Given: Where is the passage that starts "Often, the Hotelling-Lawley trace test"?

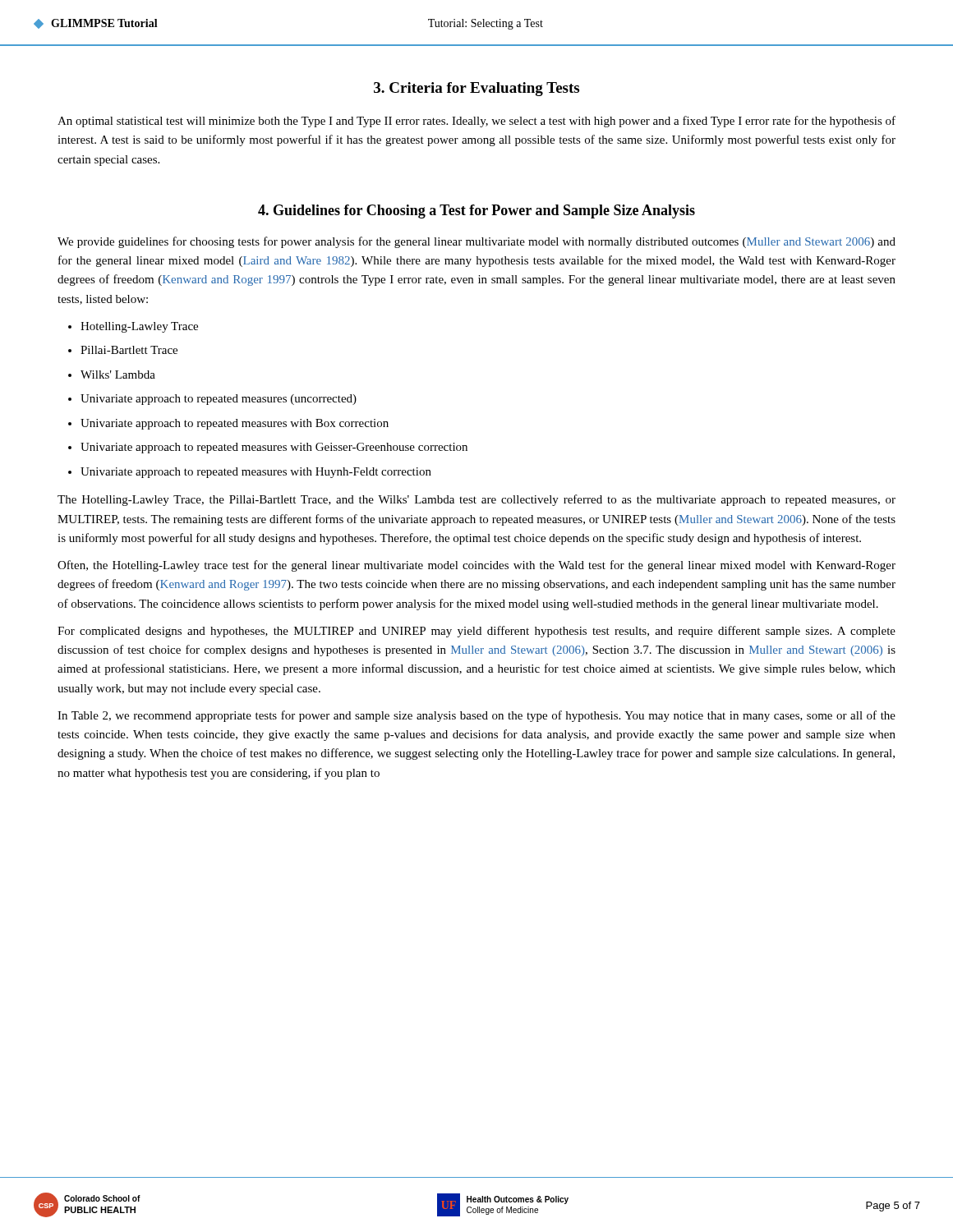Looking at the screenshot, I should coord(476,585).
